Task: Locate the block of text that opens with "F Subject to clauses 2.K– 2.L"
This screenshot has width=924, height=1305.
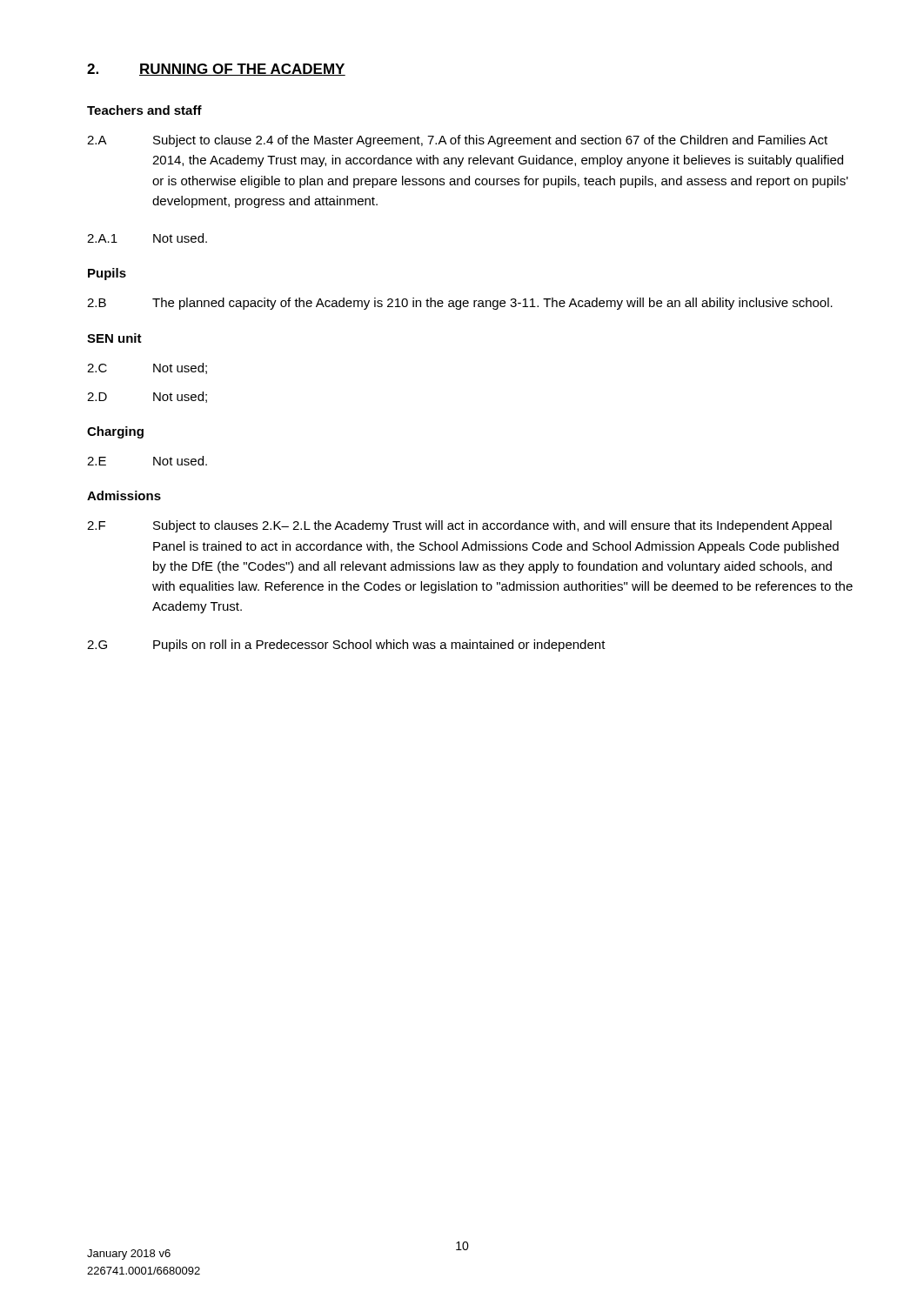Action: point(471,566)
